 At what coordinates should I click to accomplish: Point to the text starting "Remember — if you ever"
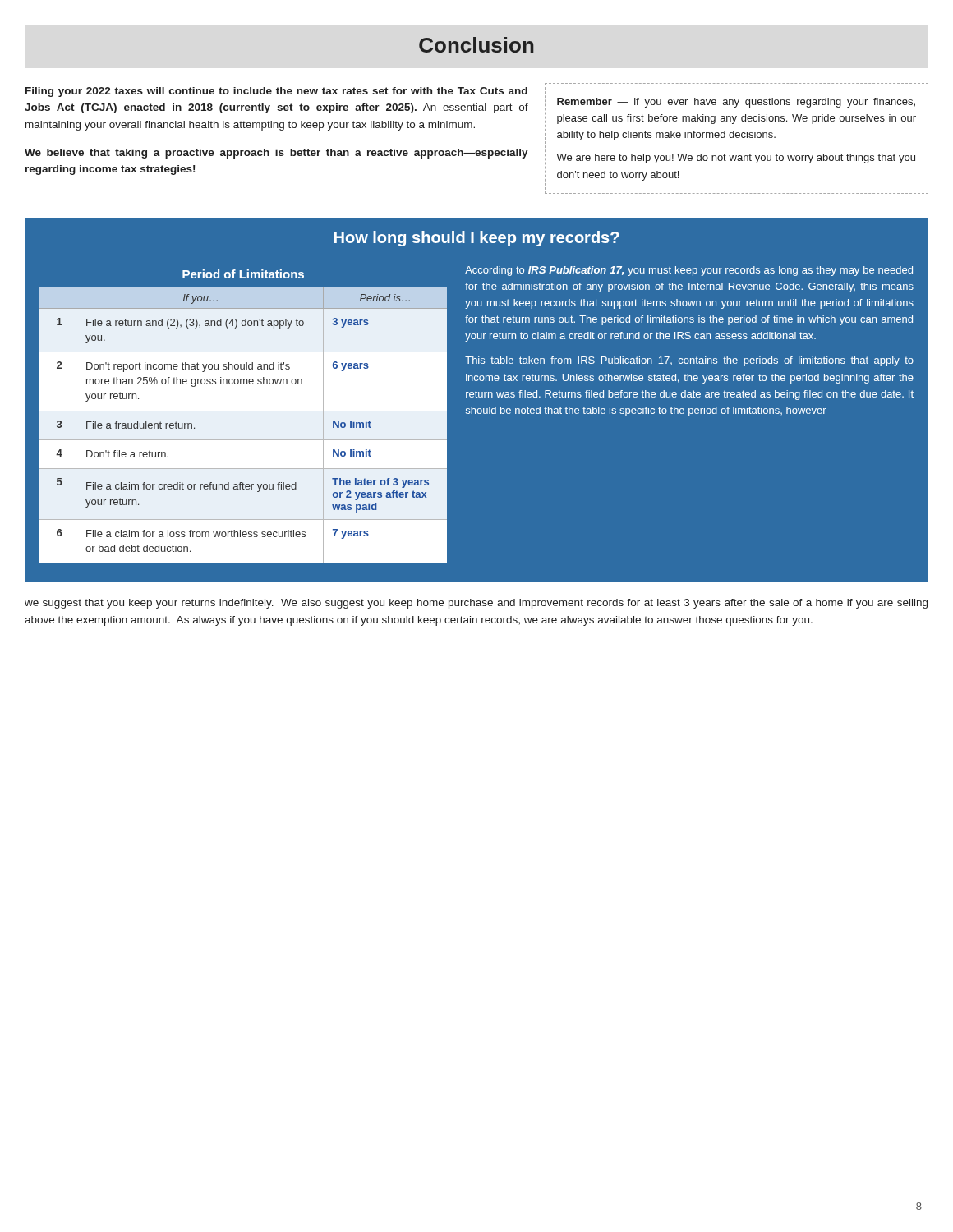tap(736, 138)
